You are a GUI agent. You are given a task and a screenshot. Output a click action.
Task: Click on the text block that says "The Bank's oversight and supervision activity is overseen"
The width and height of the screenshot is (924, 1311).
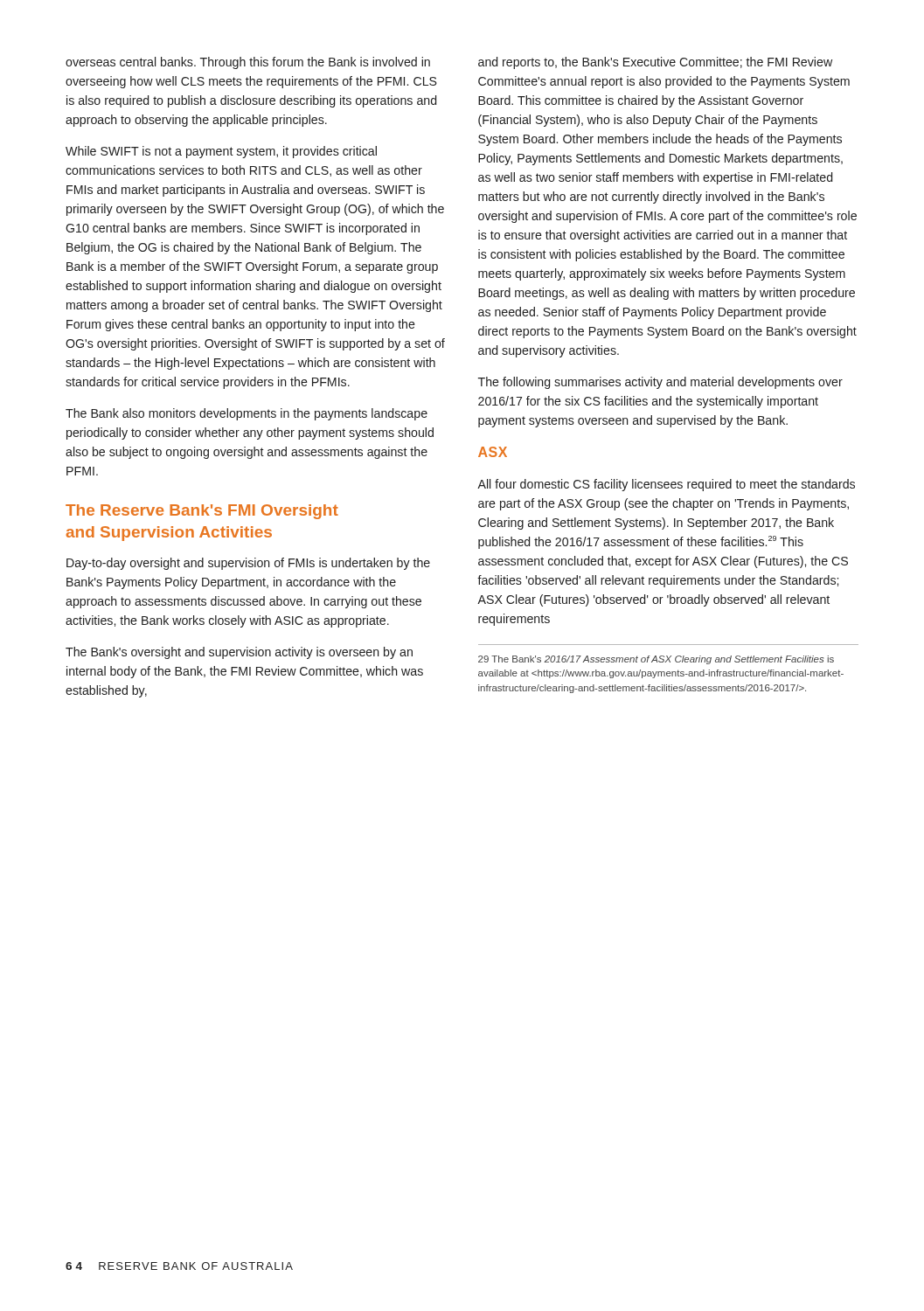256,671
